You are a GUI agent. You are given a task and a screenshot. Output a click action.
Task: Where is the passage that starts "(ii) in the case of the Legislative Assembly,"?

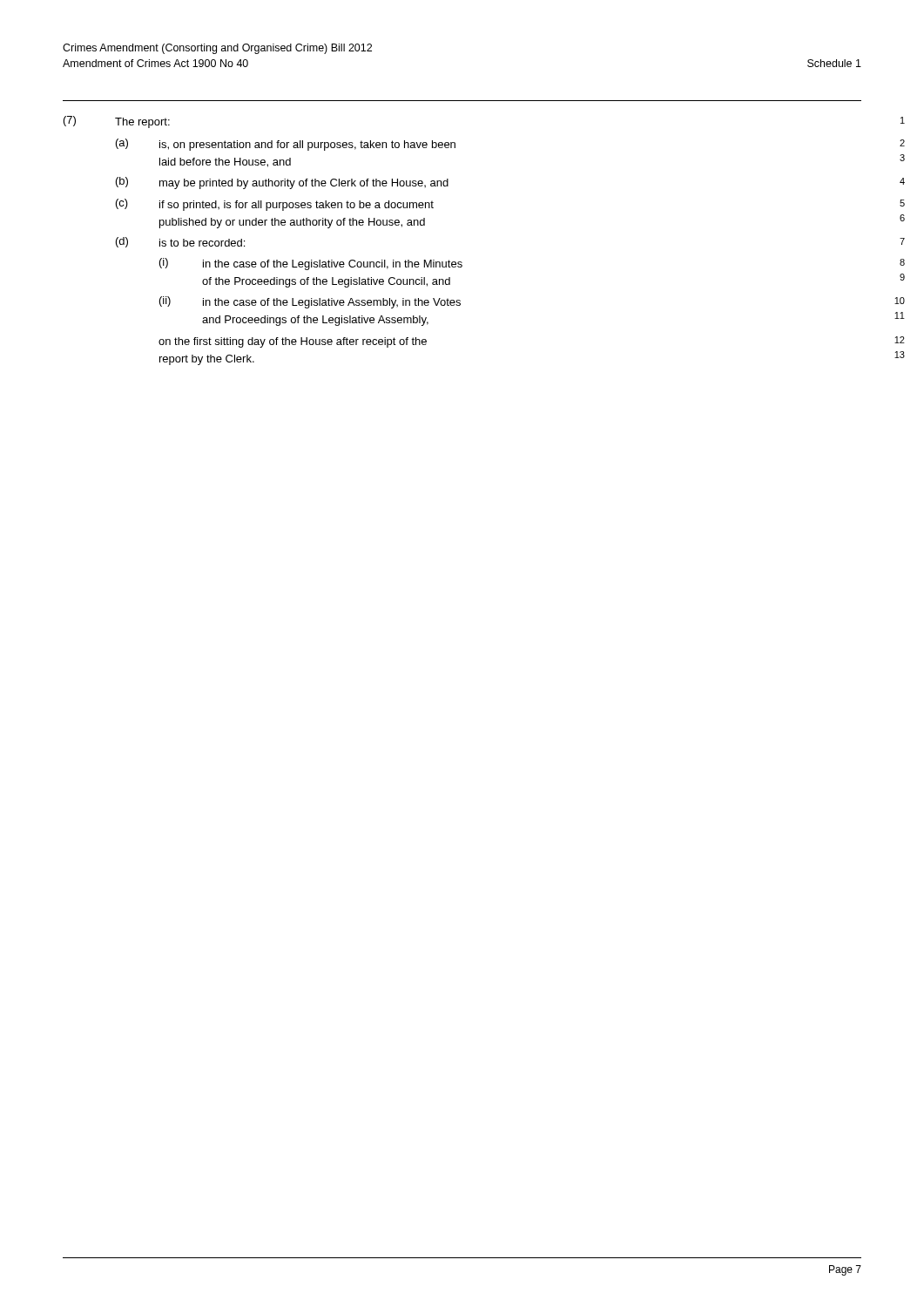pyautogui.click(x=462, y=311)
